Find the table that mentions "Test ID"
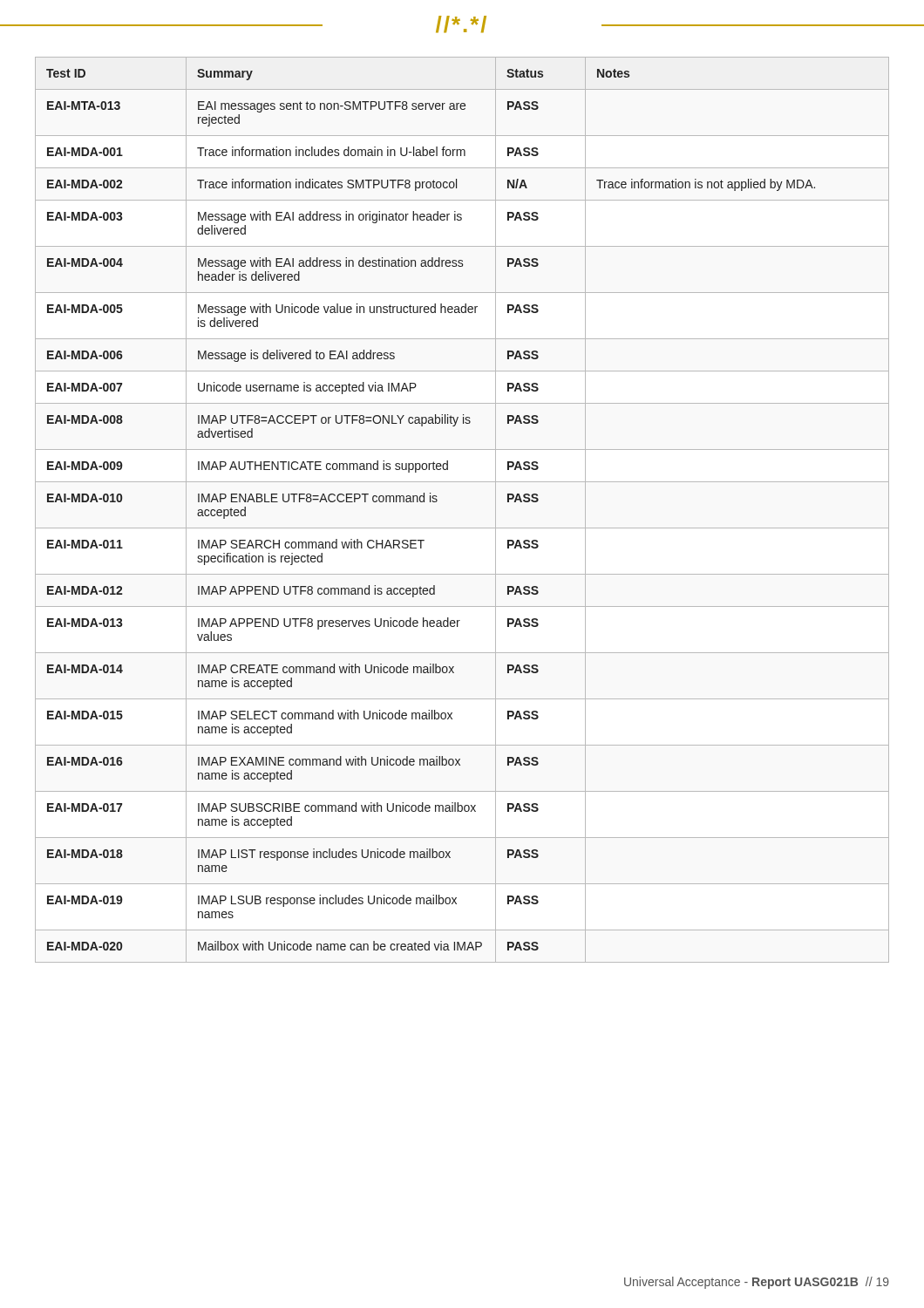The width and height of the screenshot is (924, 1308). [x=462, y=510]
